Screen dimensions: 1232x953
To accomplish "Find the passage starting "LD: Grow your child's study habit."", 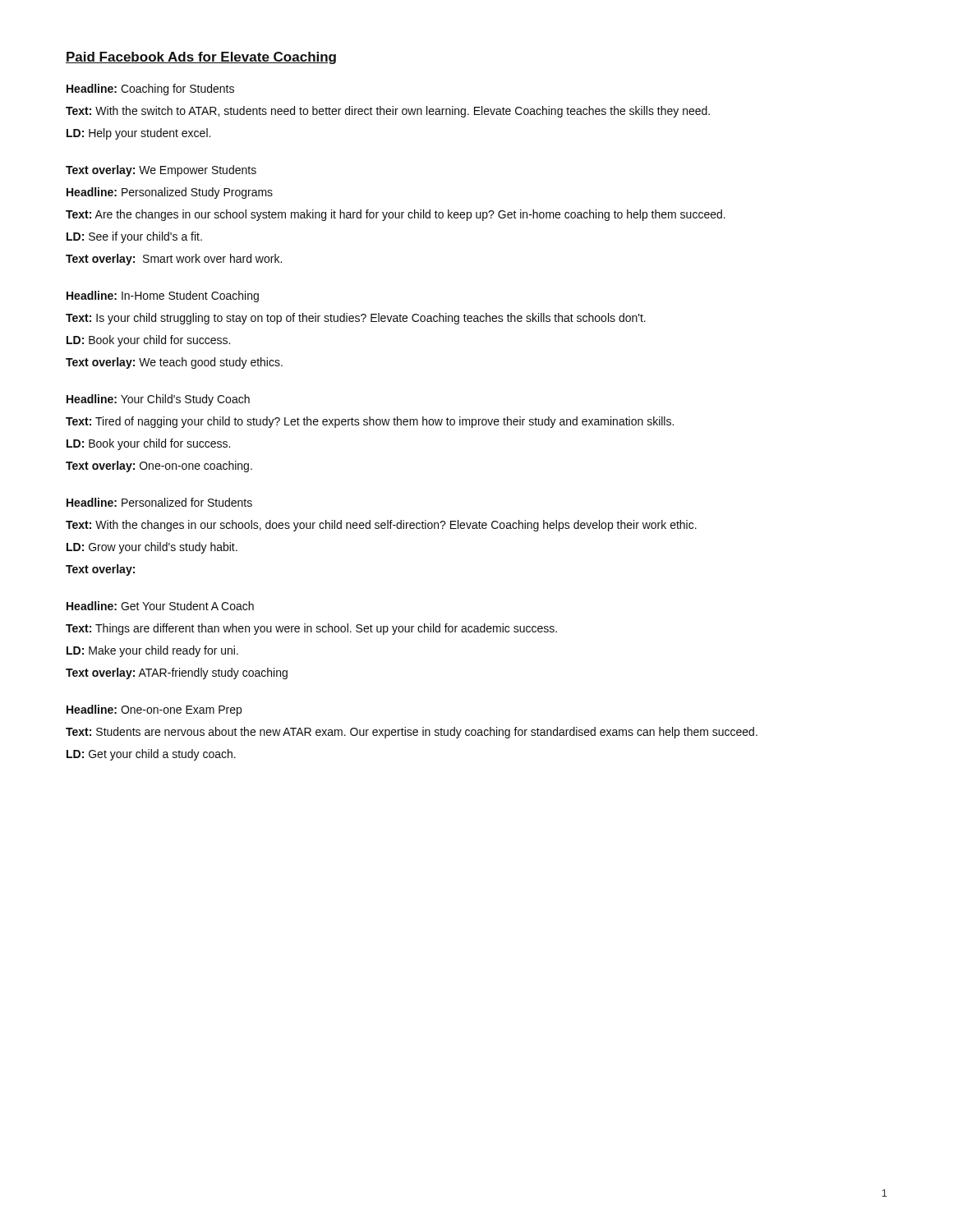I will pos(152,547).
